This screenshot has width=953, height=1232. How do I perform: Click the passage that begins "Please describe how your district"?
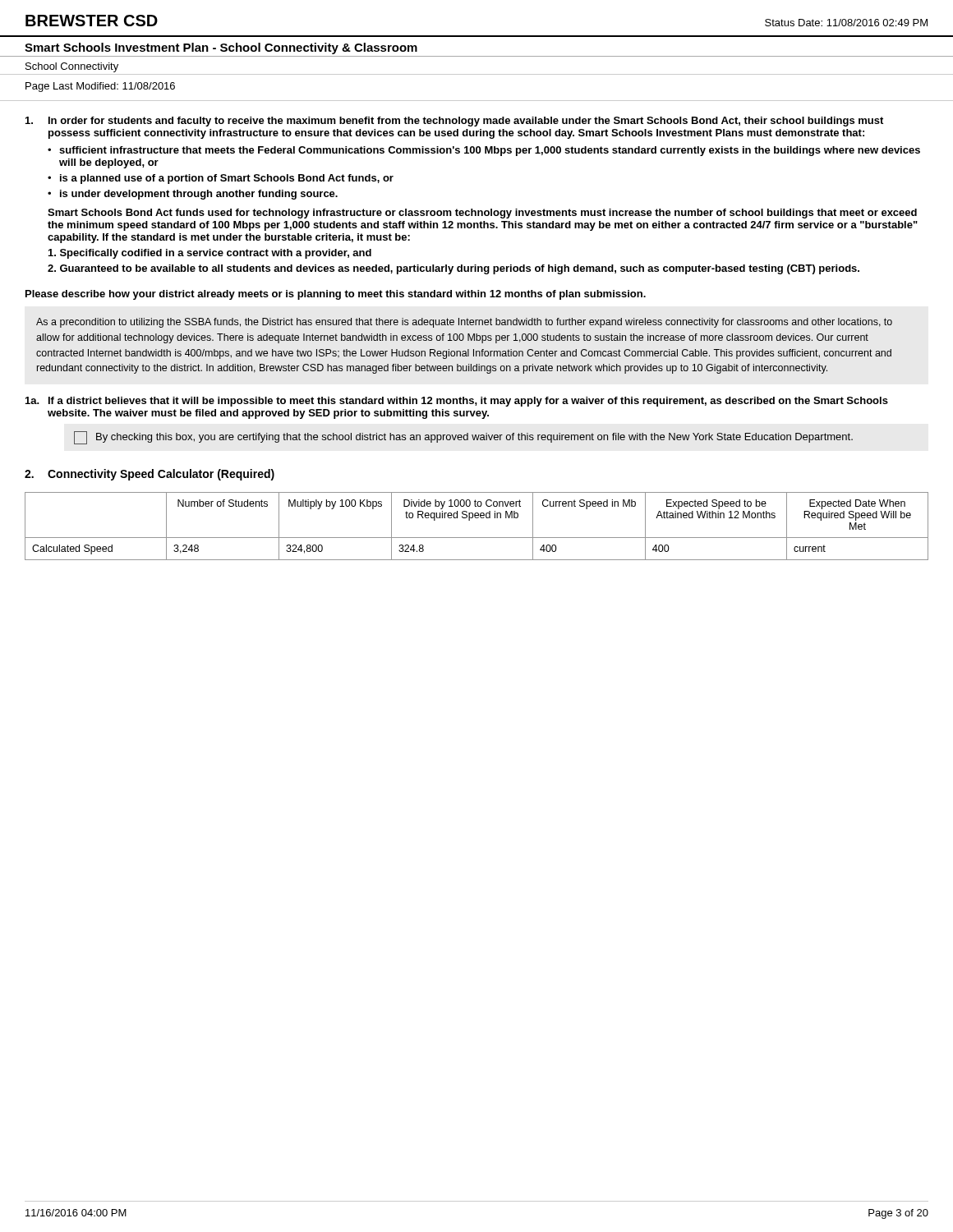pos(335,294)
